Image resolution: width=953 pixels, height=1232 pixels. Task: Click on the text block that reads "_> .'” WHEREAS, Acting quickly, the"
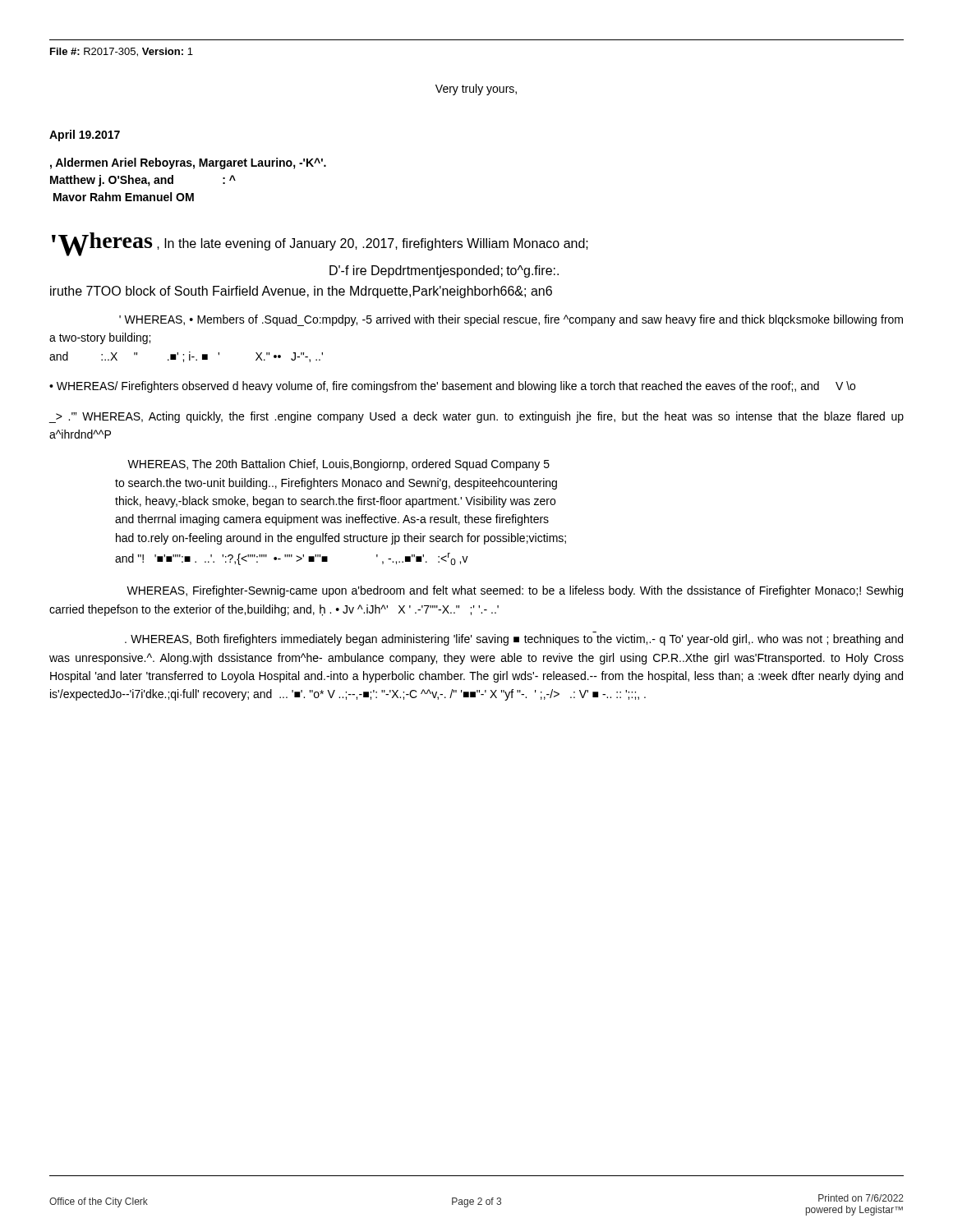click(x=476, y=425)
